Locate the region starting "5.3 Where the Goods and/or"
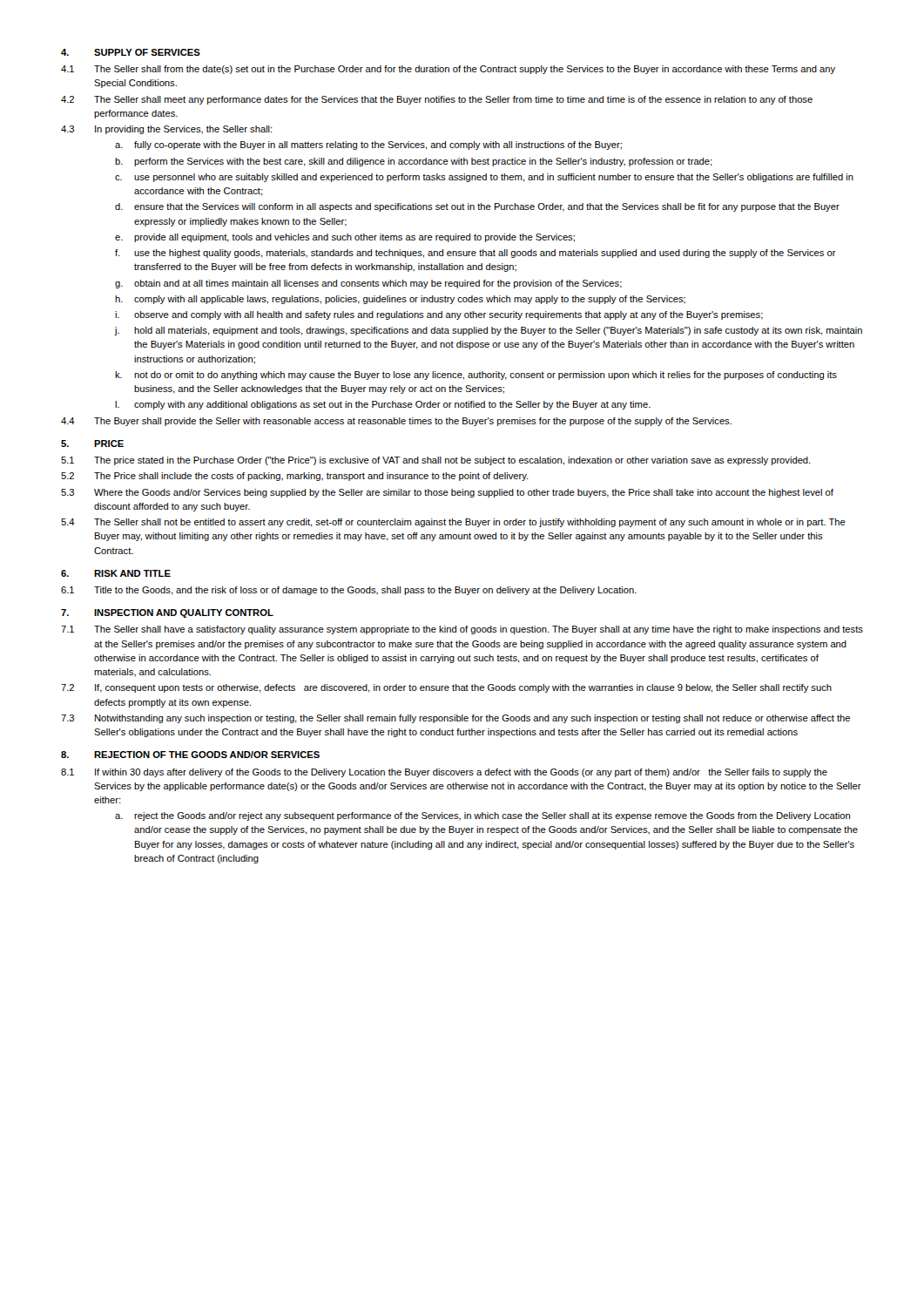Image resolution: width=924 pixels, height=1307 pixels. [462, 499]
